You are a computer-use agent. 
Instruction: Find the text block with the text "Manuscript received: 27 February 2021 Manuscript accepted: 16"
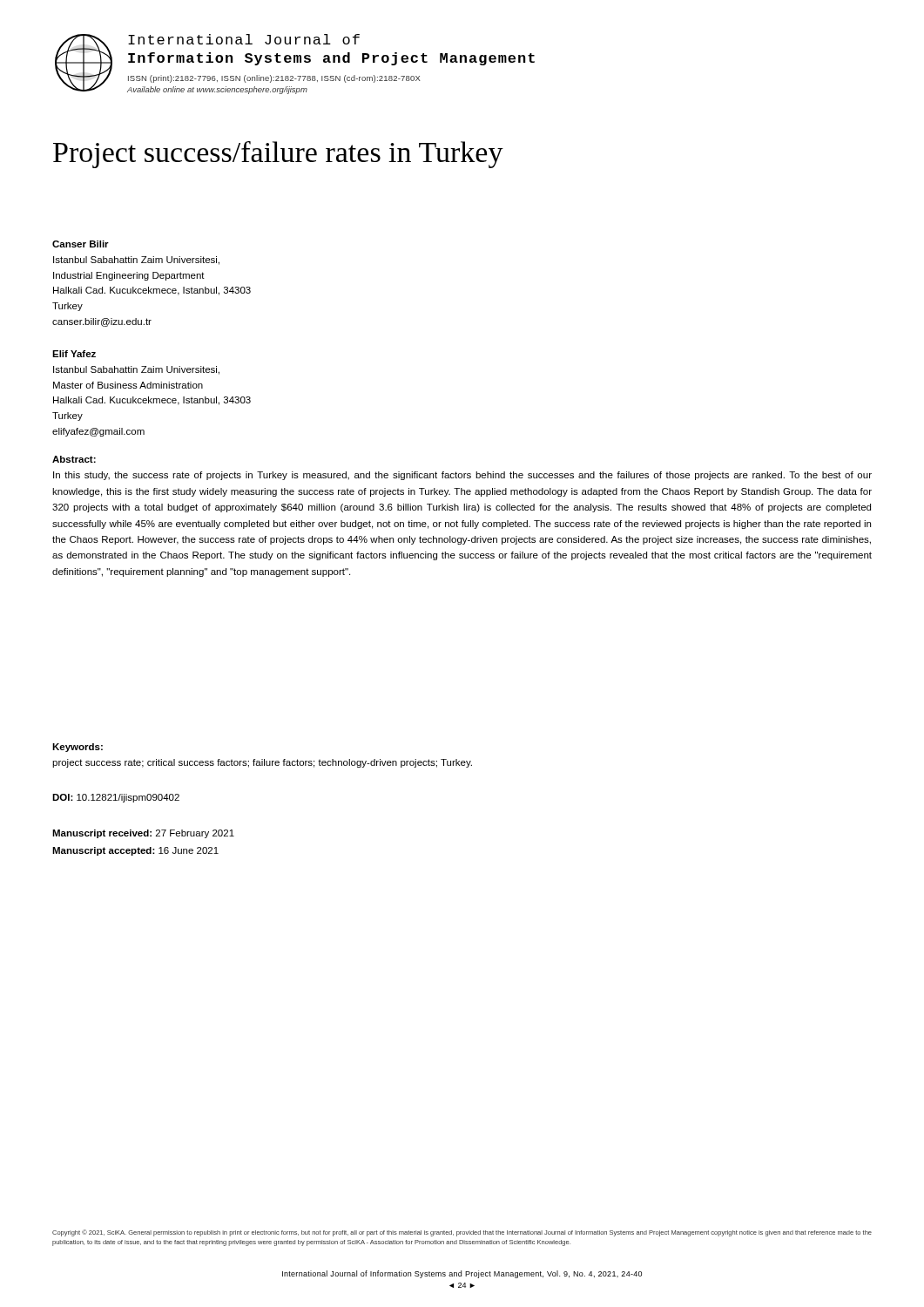point(143,842)
